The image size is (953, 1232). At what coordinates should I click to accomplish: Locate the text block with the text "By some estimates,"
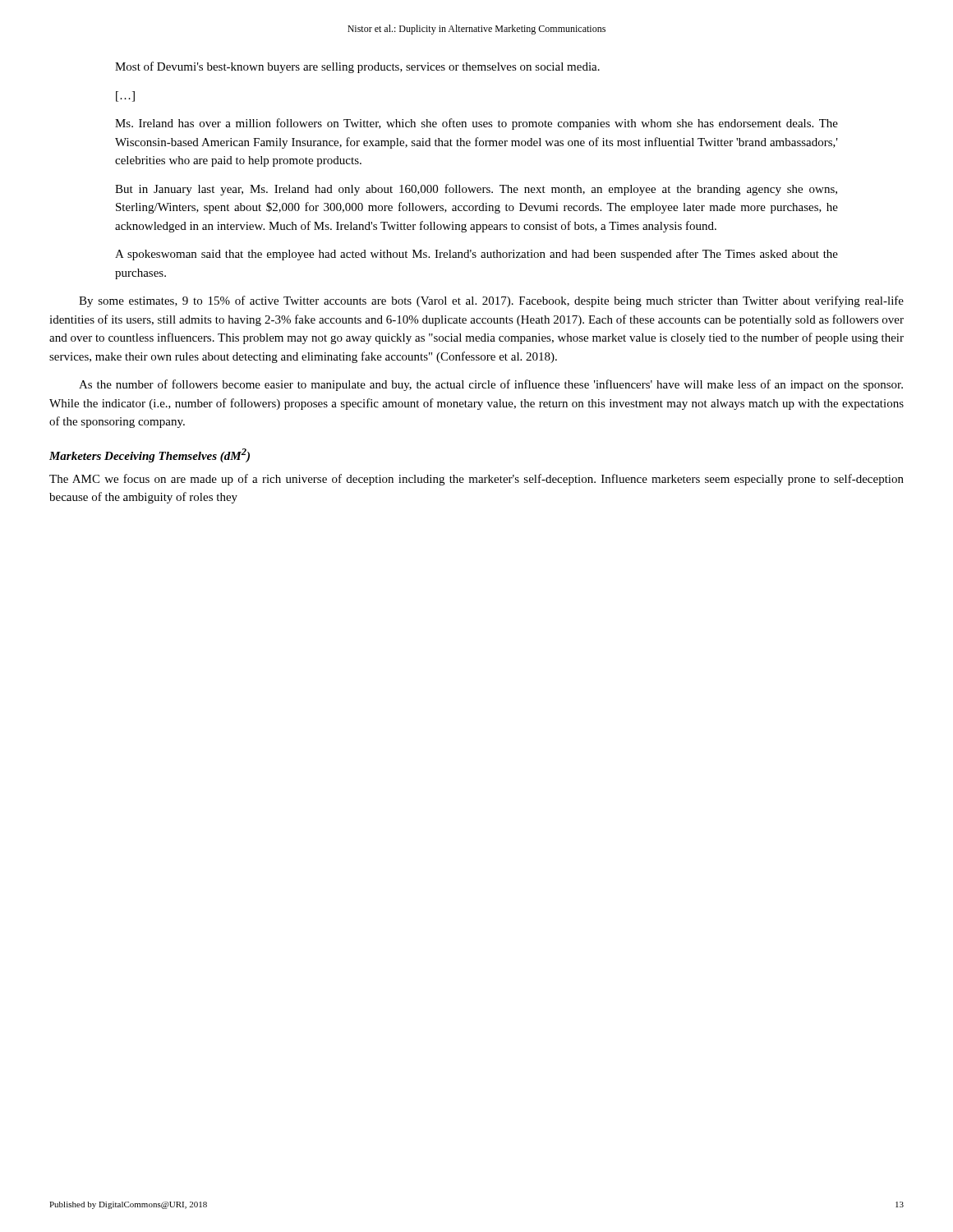pyautogui.click(x=476, y=328)
